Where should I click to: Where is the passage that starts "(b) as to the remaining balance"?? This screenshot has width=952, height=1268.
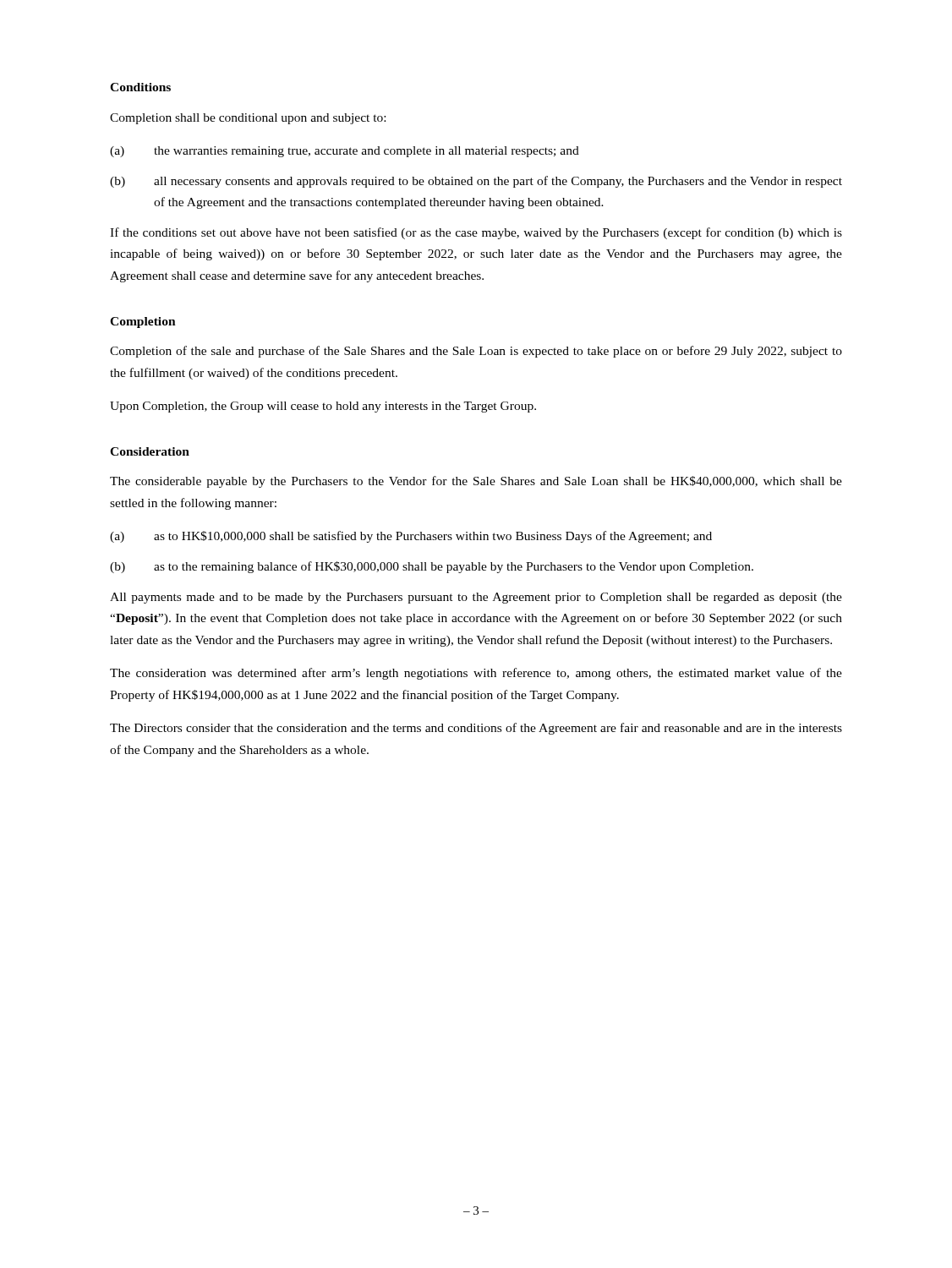pyautogui.click(x=476, y=566)
